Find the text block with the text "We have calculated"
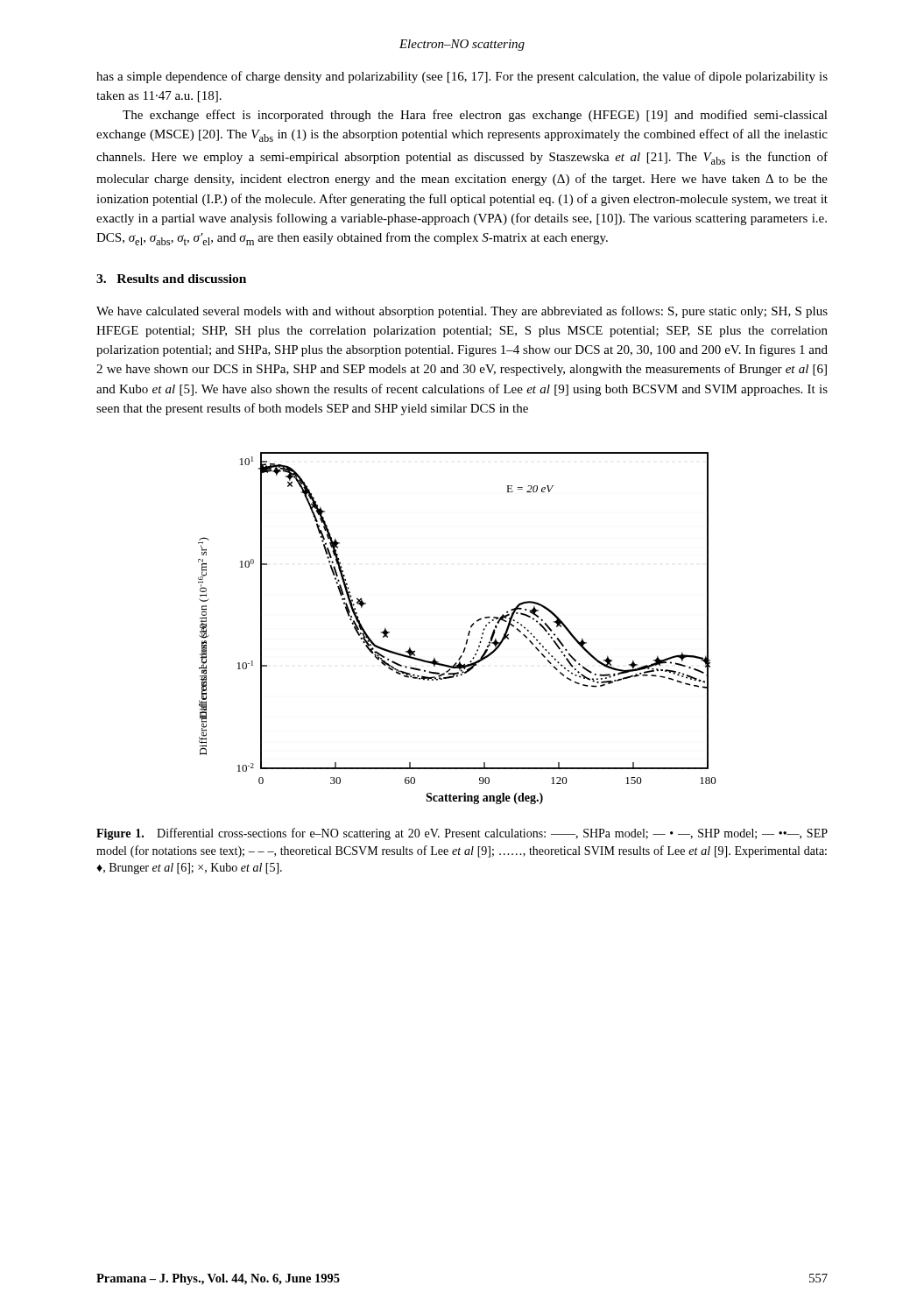The width and height of the screenshot is (924, 1314). (462, 359)
